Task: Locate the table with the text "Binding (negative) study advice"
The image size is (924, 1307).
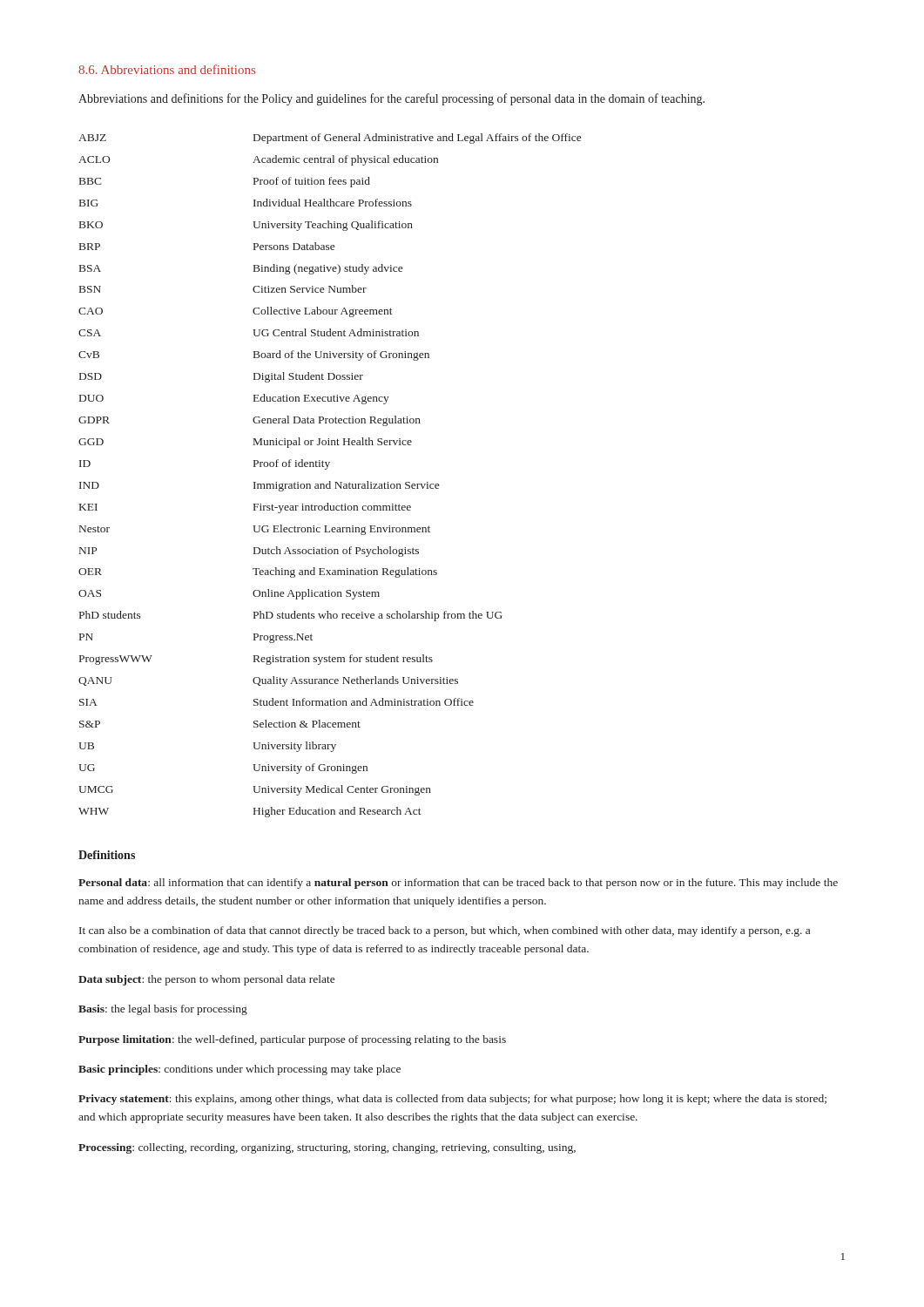Action: pos(462,475)
